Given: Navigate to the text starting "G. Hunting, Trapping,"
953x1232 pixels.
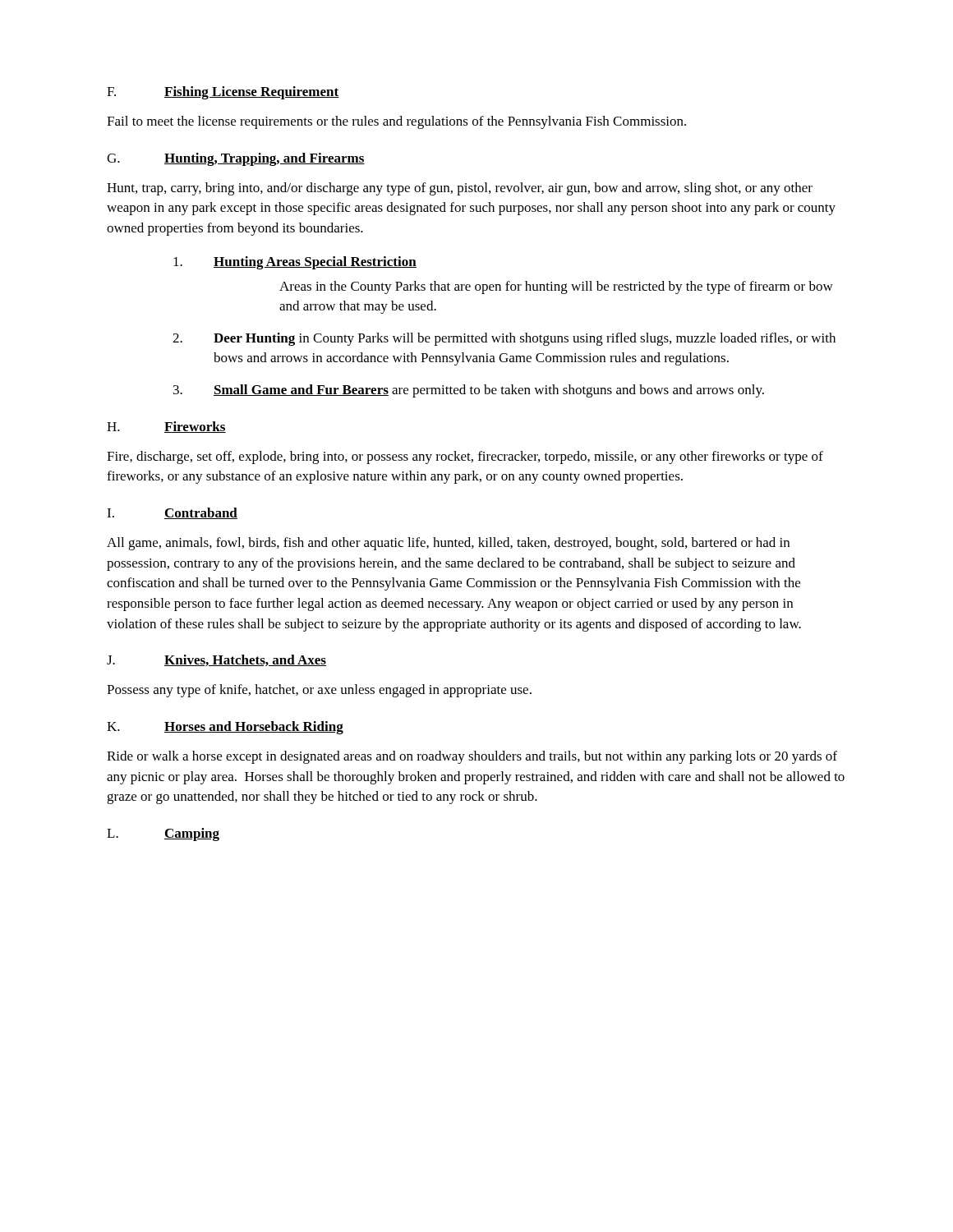Looking at the screenshot, I should [235, 158].
